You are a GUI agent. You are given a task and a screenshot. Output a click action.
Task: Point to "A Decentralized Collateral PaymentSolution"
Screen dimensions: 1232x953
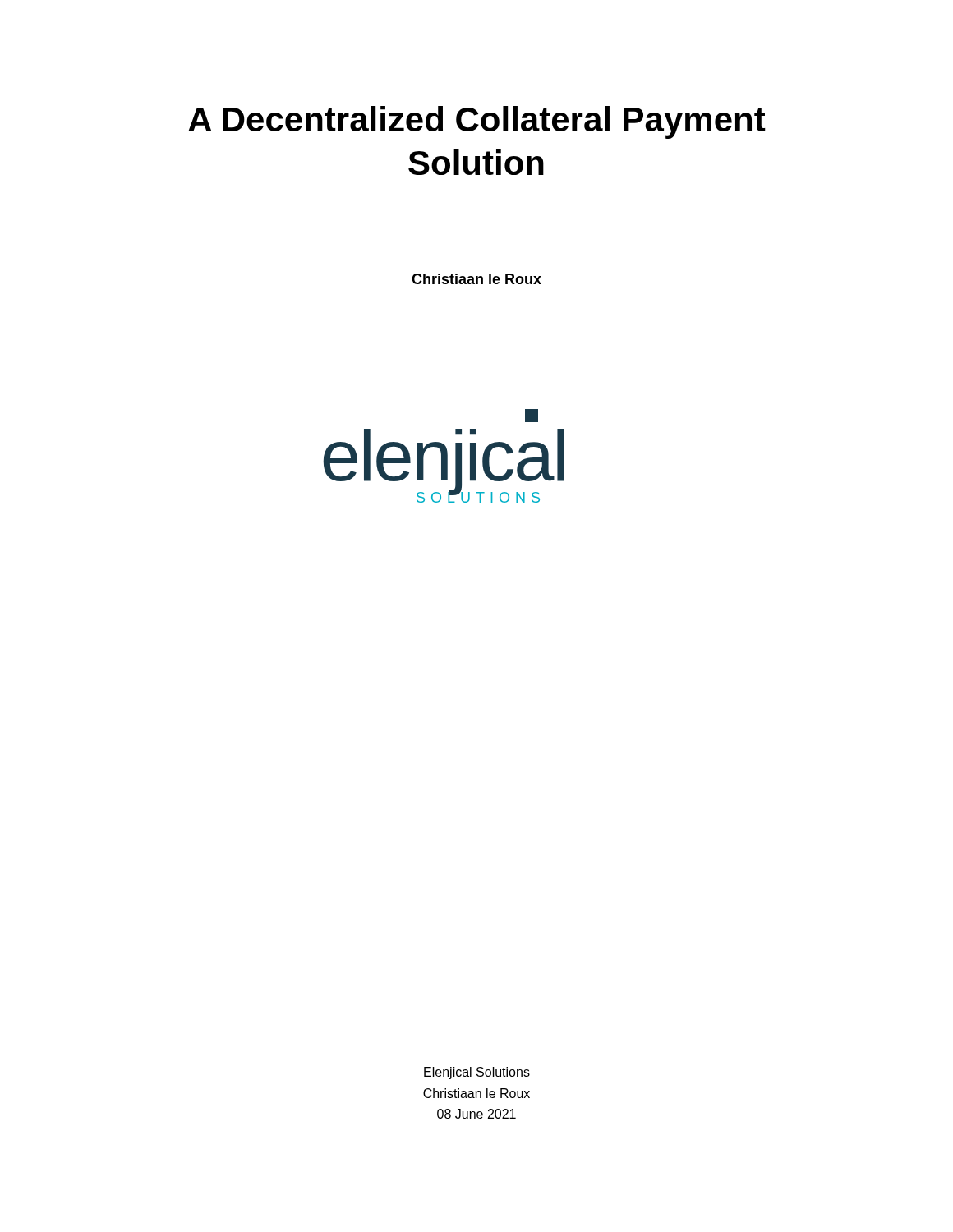pyautogui.click(x=476, y=142)
